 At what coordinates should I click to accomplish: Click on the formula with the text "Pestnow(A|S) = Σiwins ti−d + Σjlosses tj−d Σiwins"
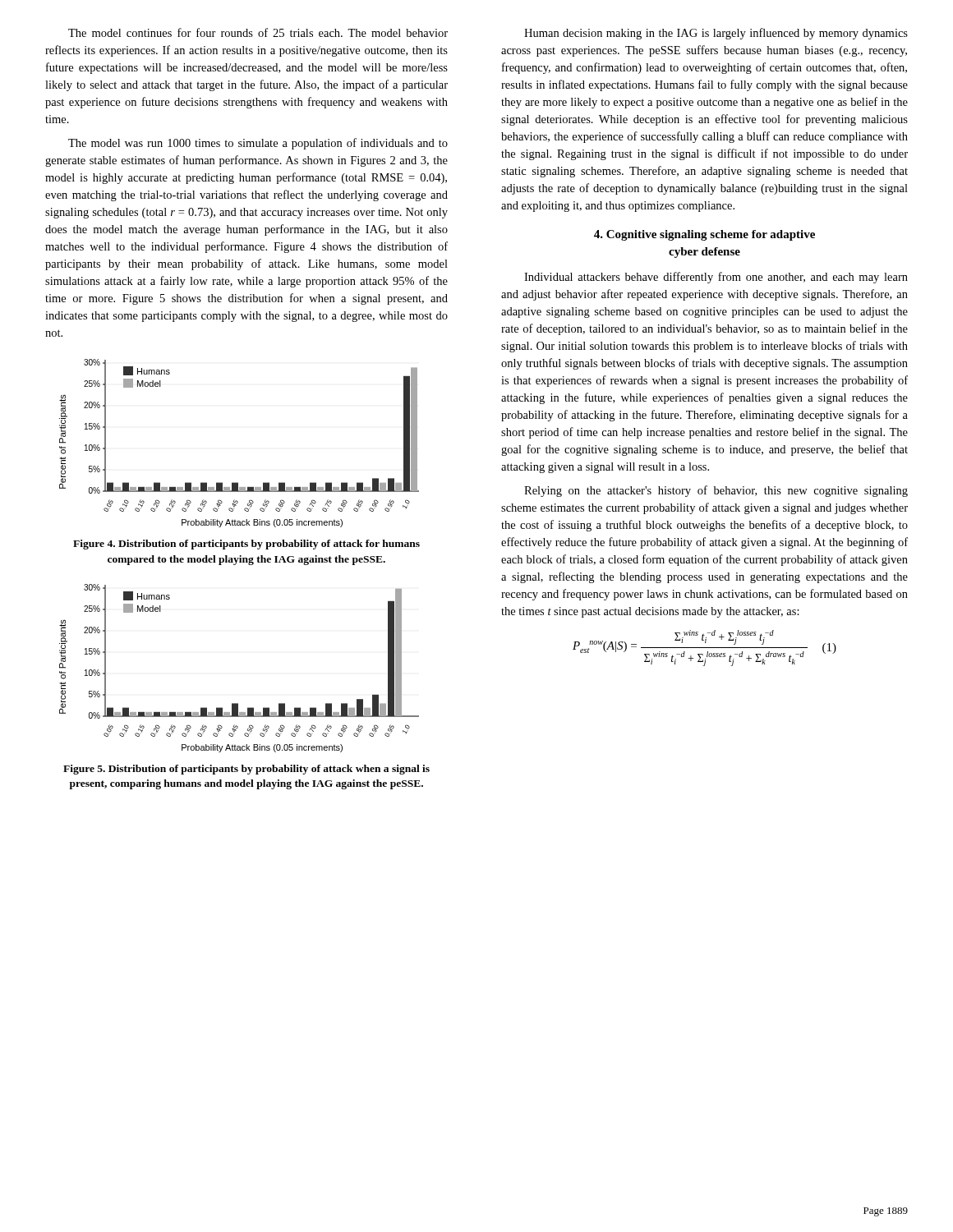(x=705, y=648)
